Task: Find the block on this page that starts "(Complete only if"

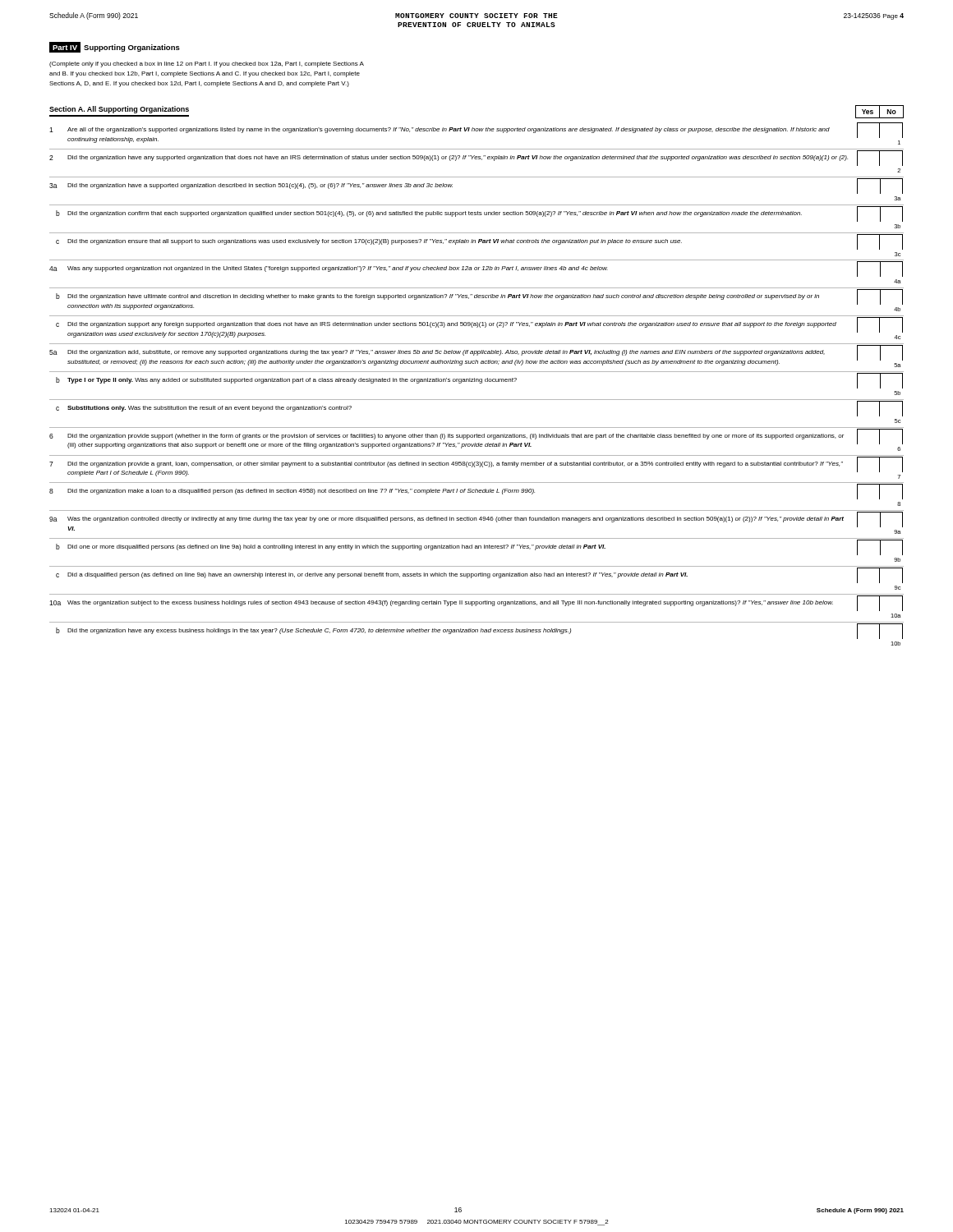Action: [x=207, y=74]
